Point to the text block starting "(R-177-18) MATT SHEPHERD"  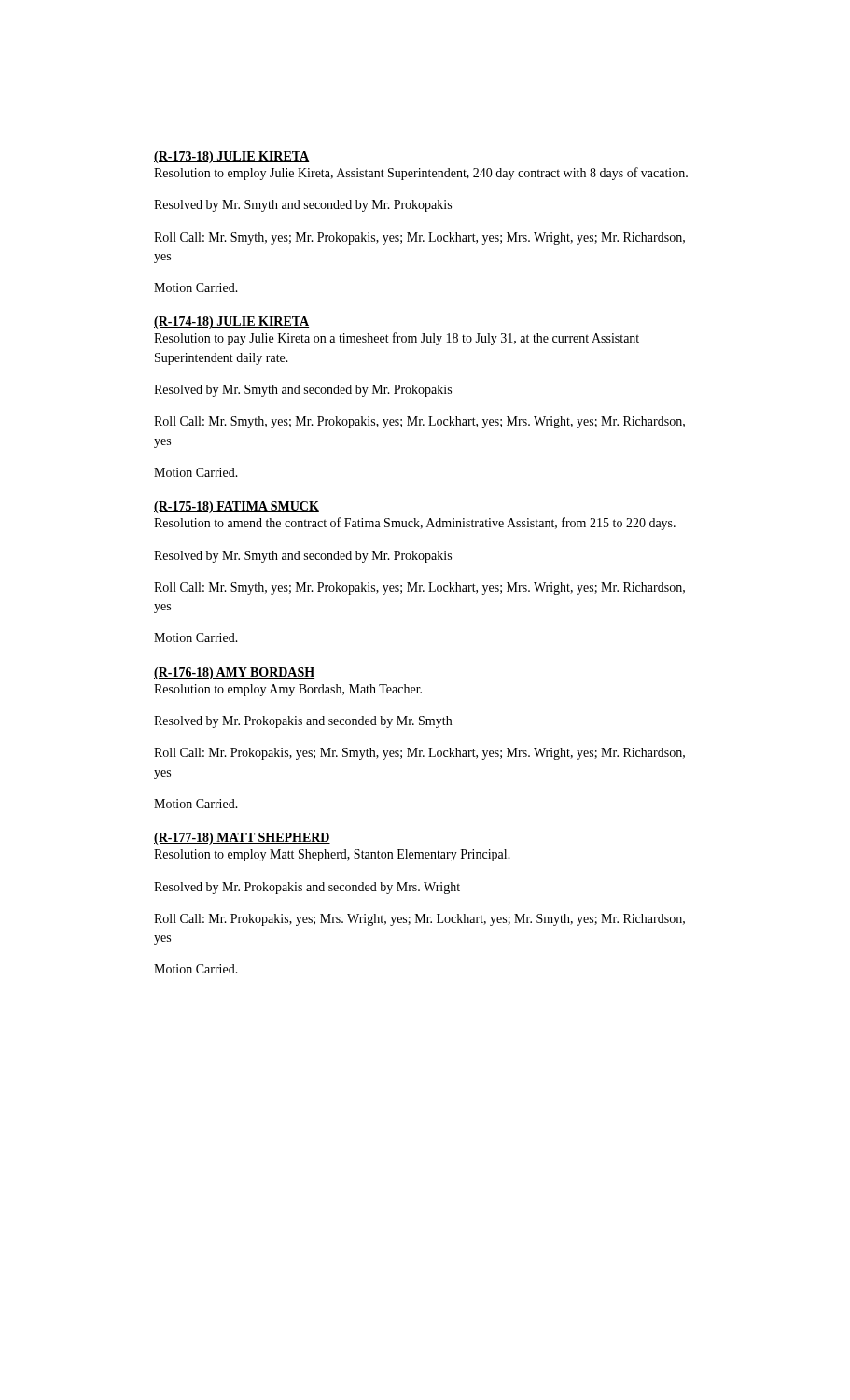point(242,838)
